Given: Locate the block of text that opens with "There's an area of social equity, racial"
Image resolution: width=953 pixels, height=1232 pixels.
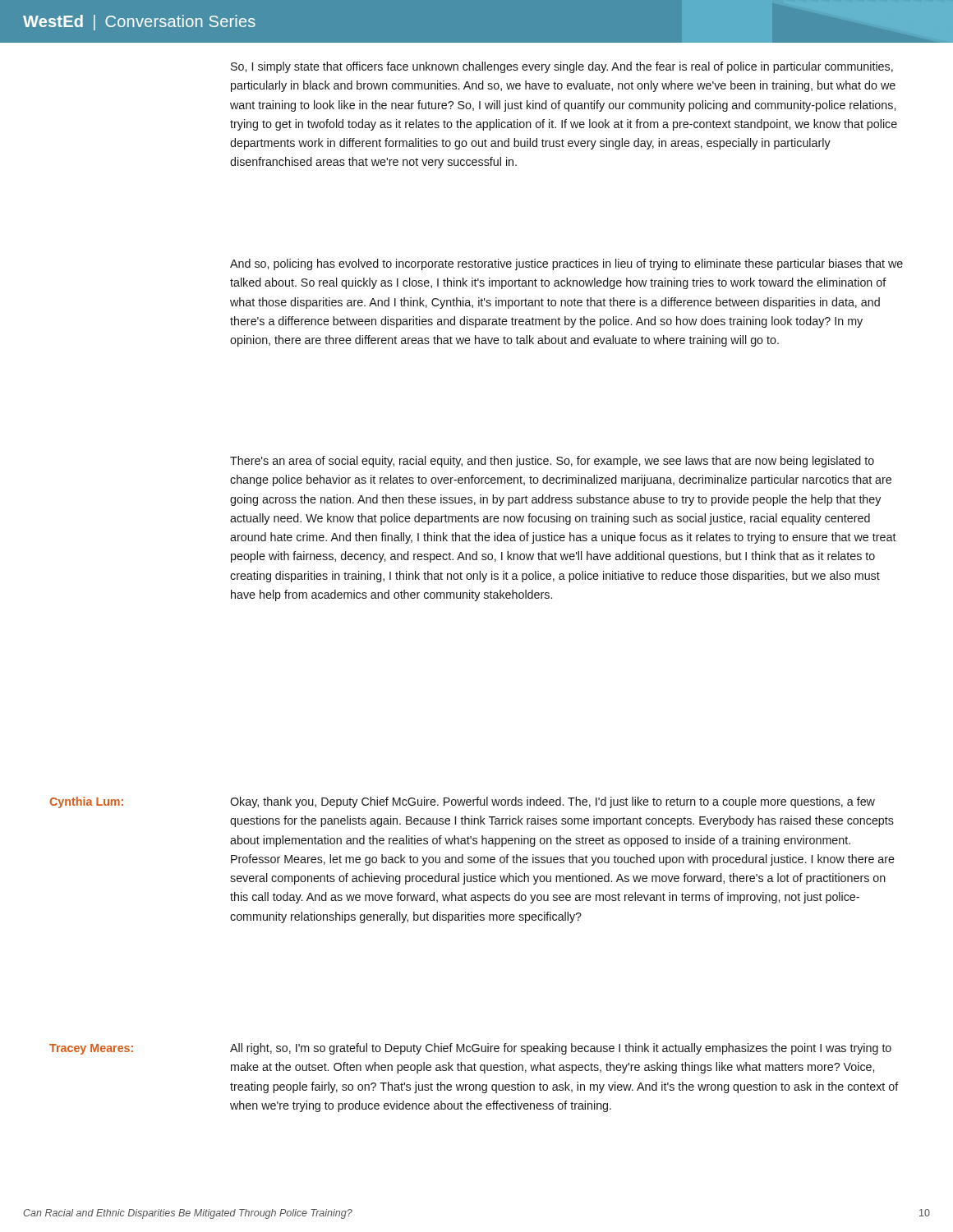Looking at the screenshot, I should tap(563, 528).
